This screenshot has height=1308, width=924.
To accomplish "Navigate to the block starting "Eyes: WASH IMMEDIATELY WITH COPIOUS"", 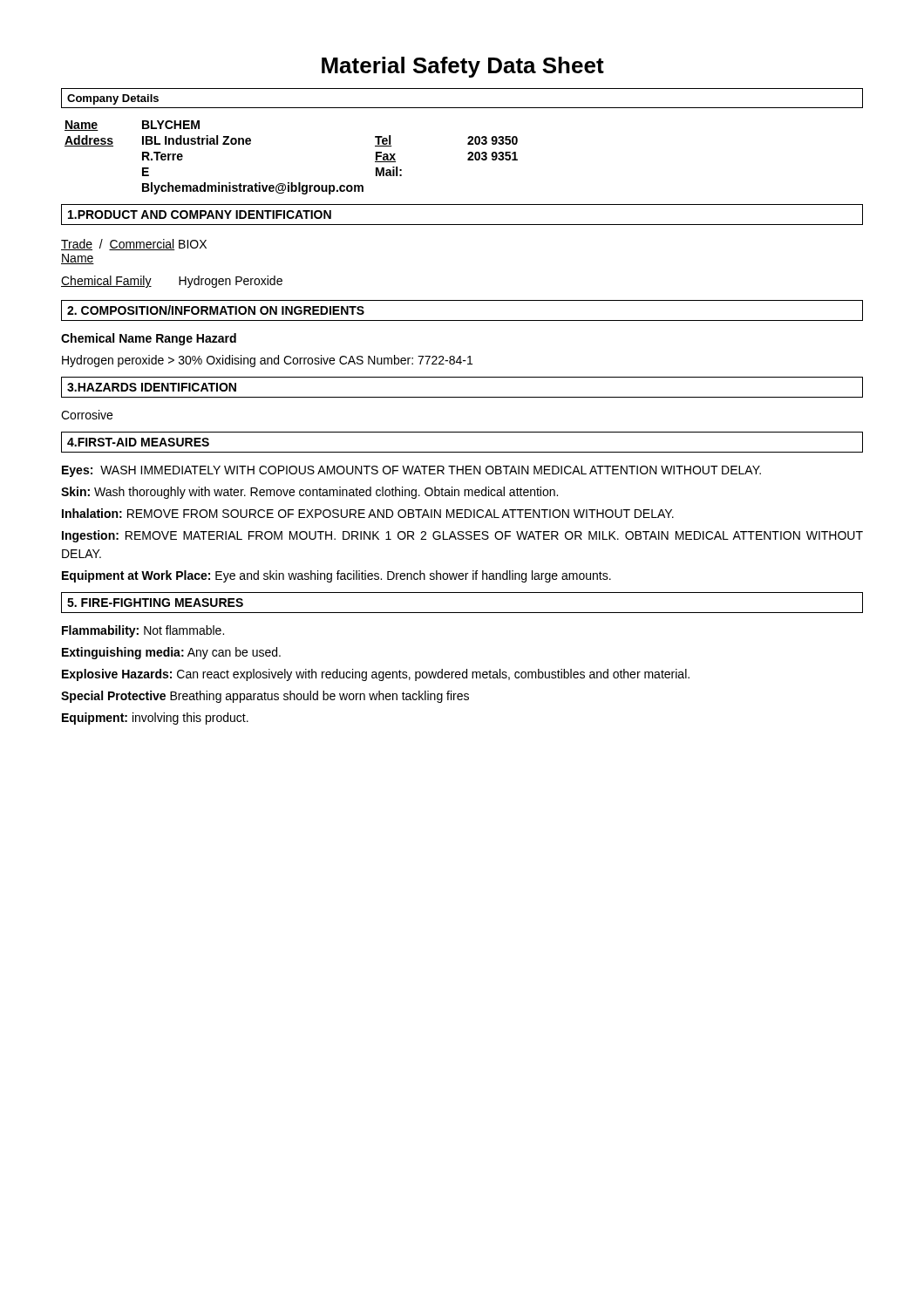I will point(462,523).
